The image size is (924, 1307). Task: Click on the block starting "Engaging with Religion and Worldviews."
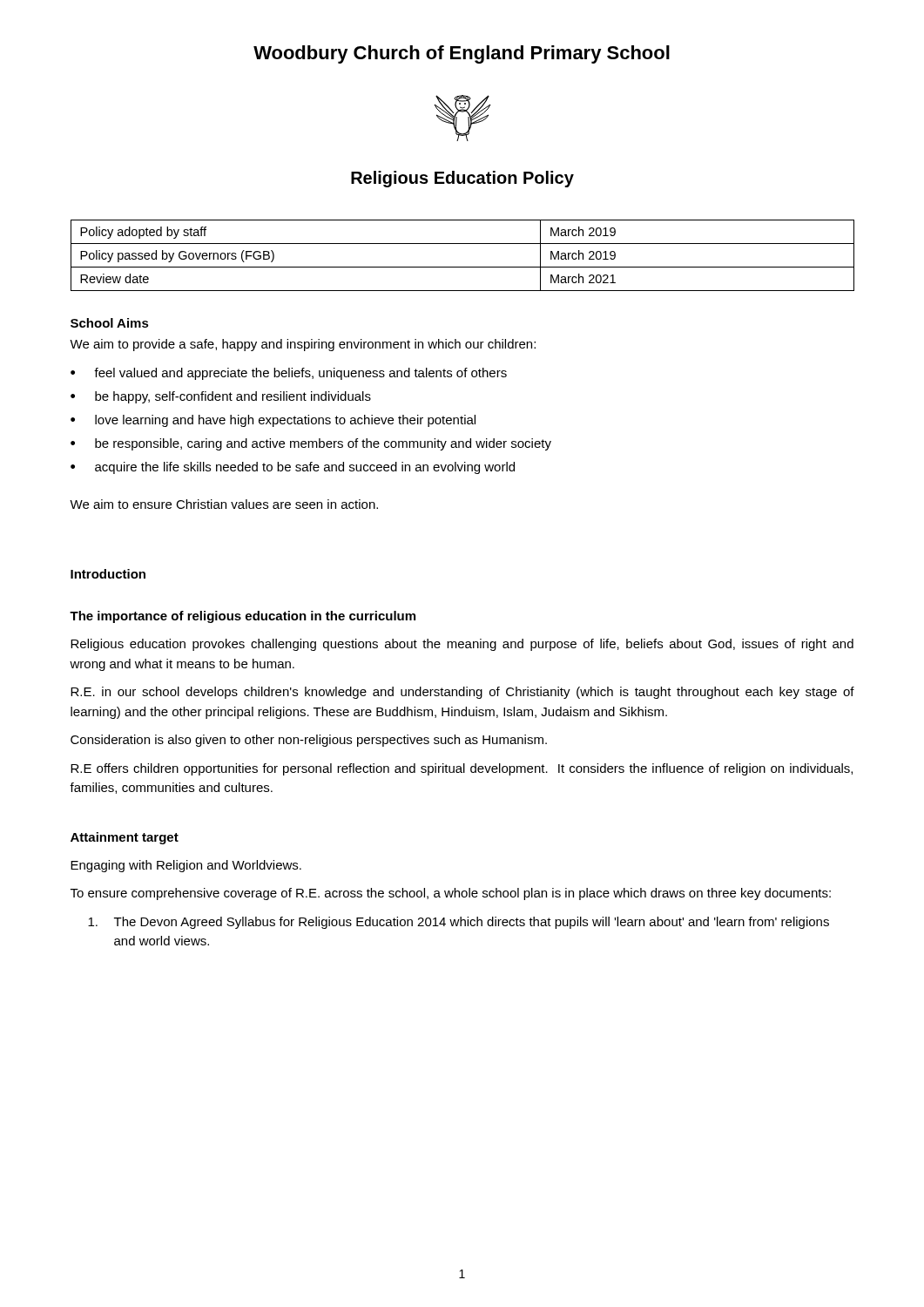click(186, 864)
